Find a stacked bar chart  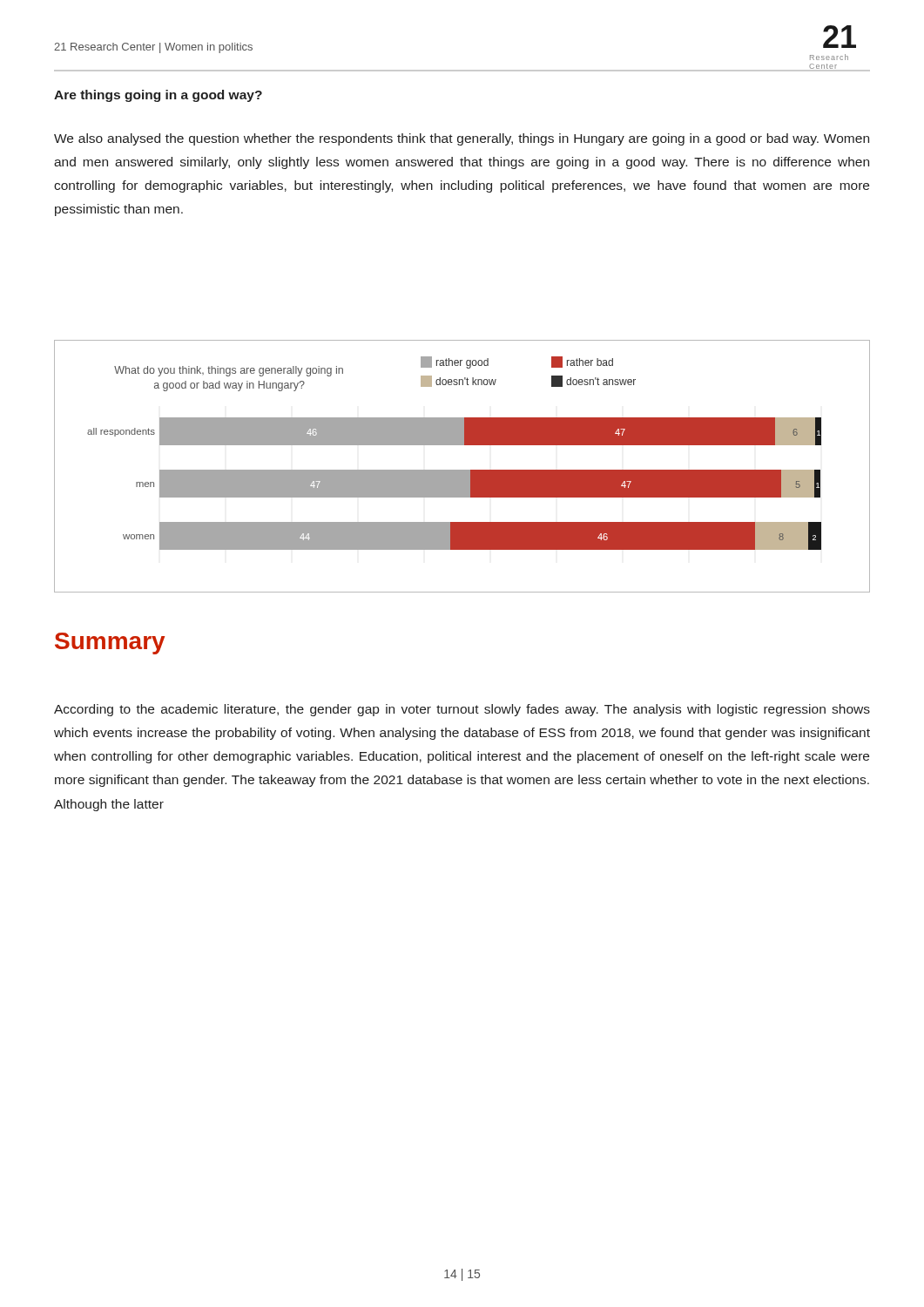pyautogui.click(x=462, y=466)
